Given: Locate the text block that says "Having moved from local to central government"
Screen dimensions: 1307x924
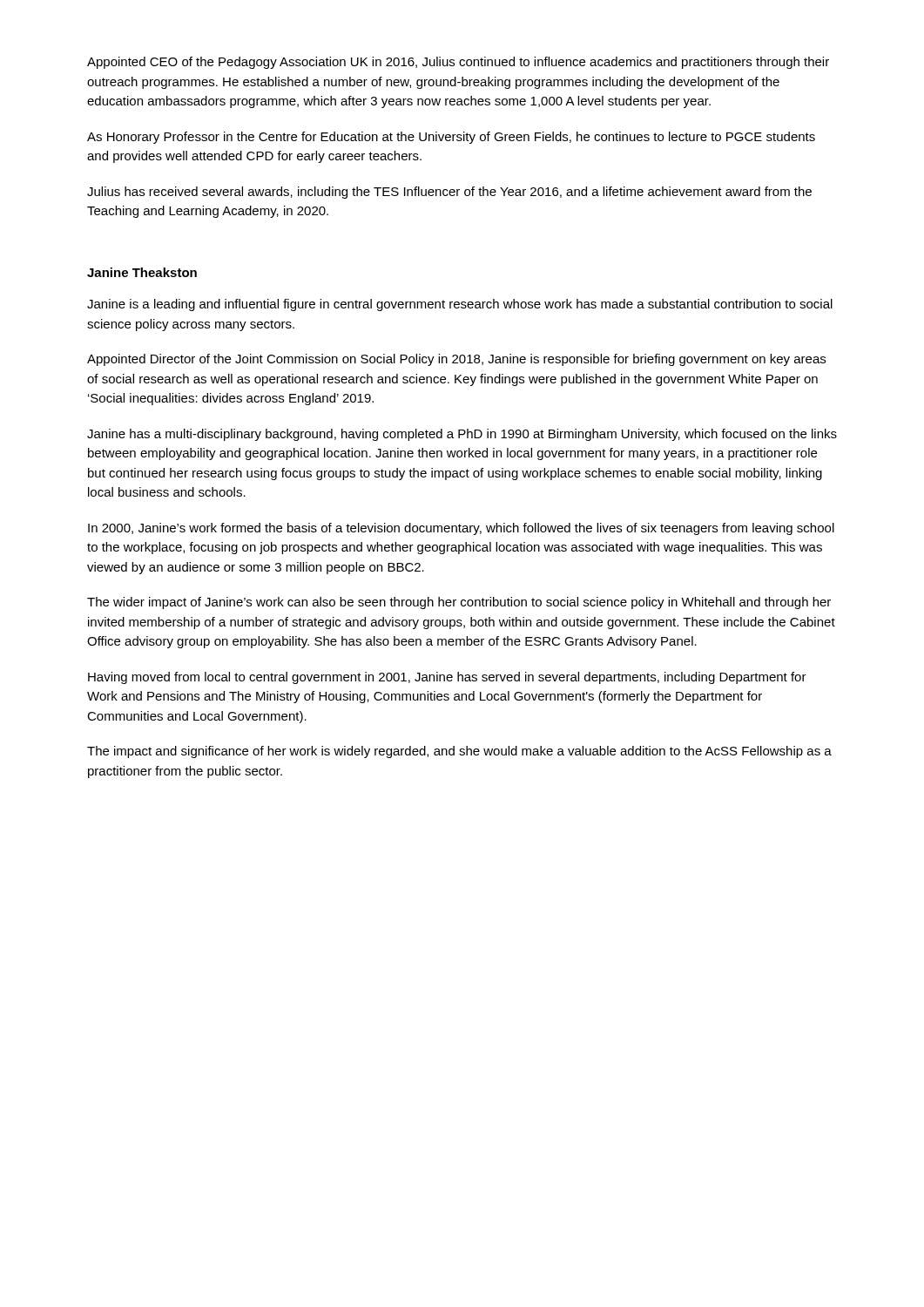Looking at the screenshot, I should click(x=447, y=696).
